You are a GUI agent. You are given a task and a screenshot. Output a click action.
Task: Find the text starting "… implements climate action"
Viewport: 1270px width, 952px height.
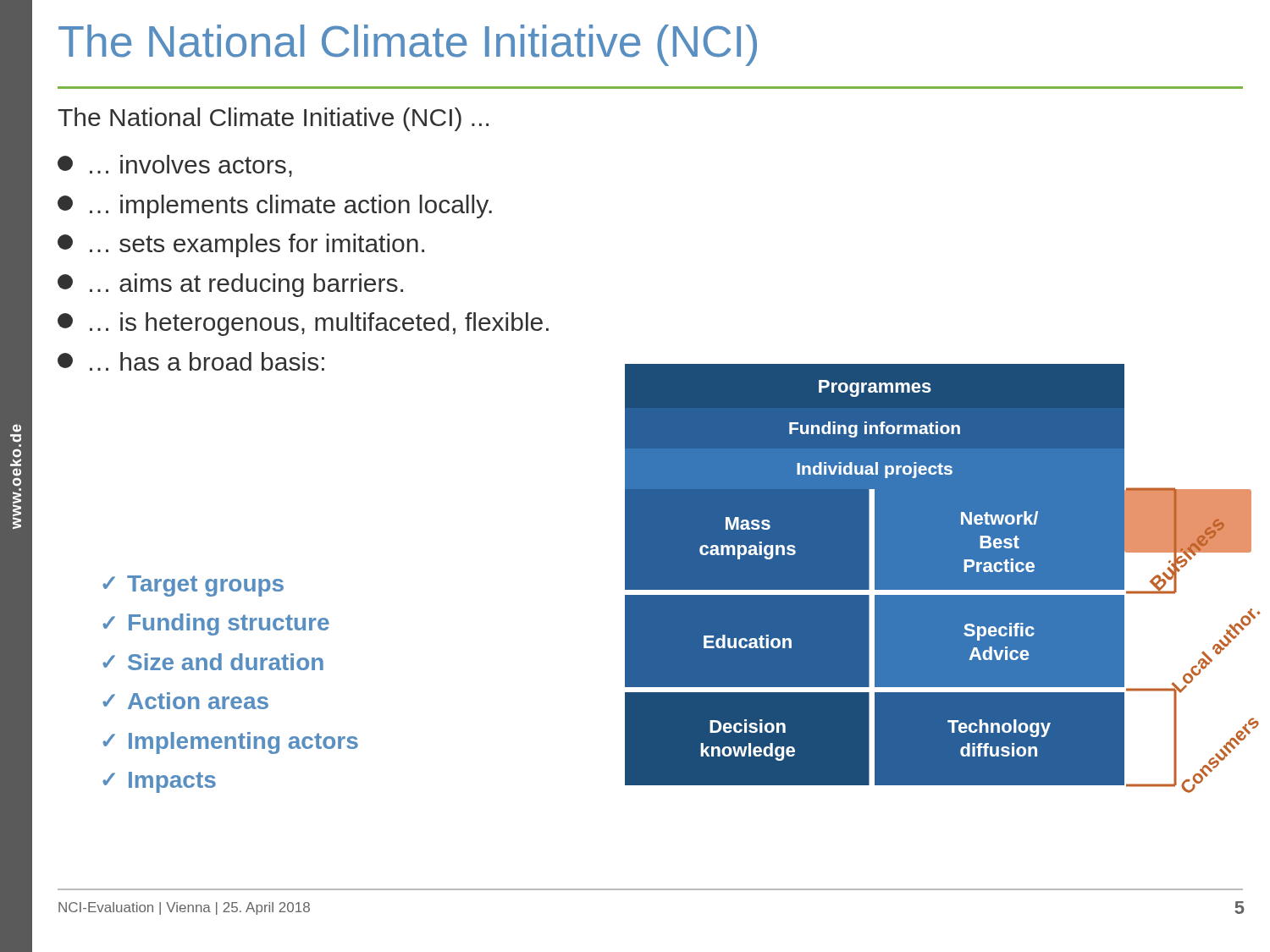pos(276,205)
